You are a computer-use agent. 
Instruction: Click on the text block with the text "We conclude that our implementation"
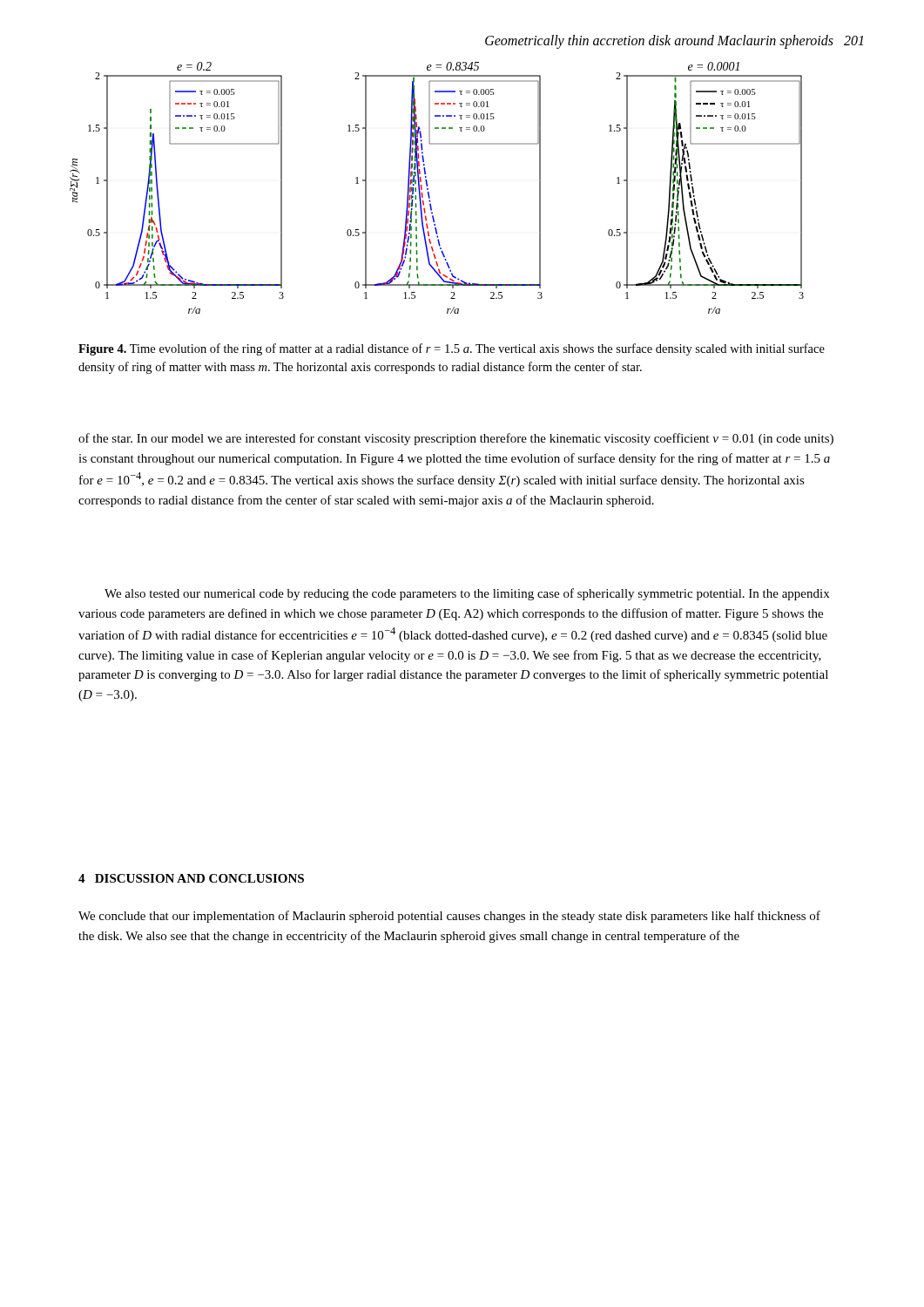click(457, 926)
